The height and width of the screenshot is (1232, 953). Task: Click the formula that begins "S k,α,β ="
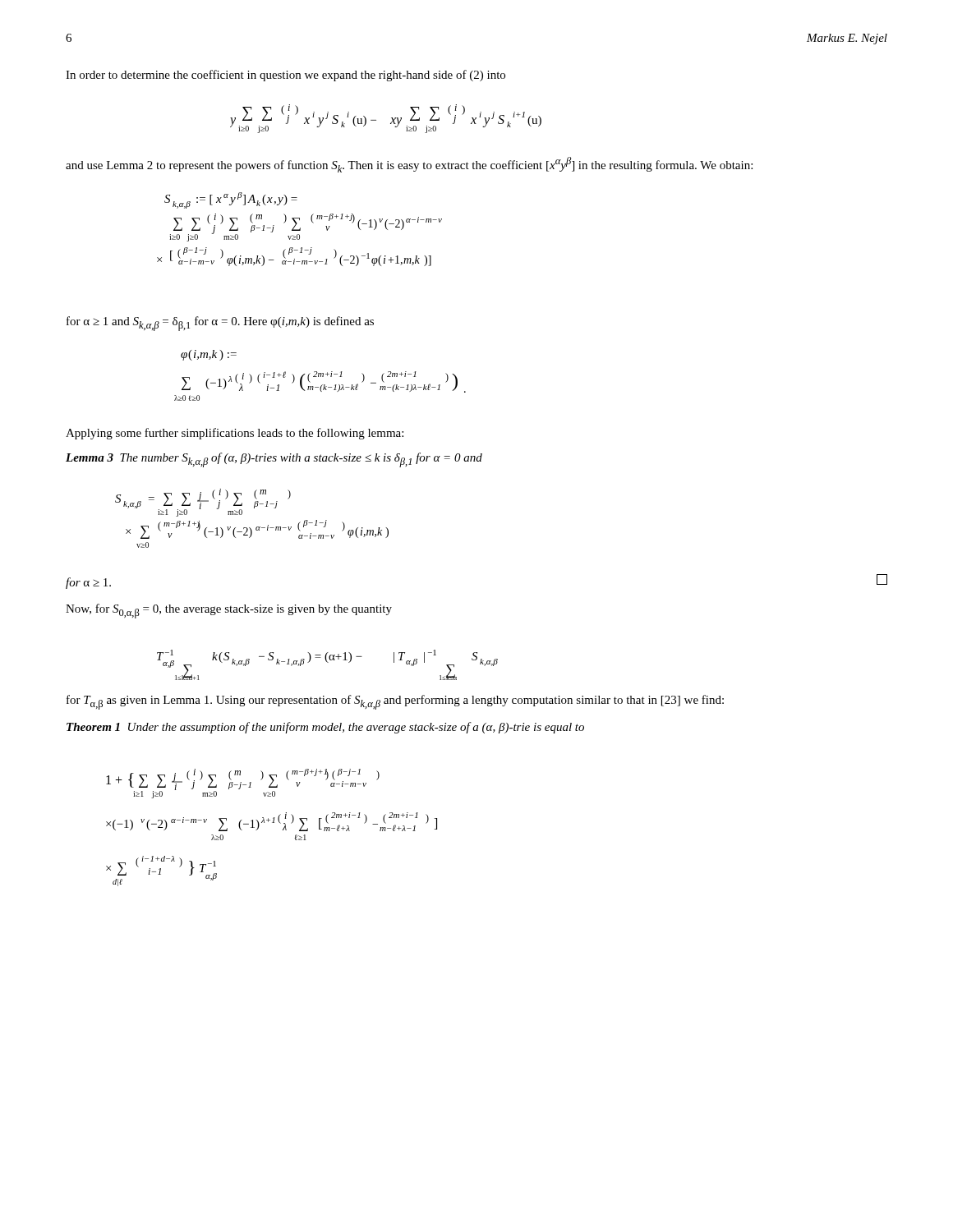point(203,503)
